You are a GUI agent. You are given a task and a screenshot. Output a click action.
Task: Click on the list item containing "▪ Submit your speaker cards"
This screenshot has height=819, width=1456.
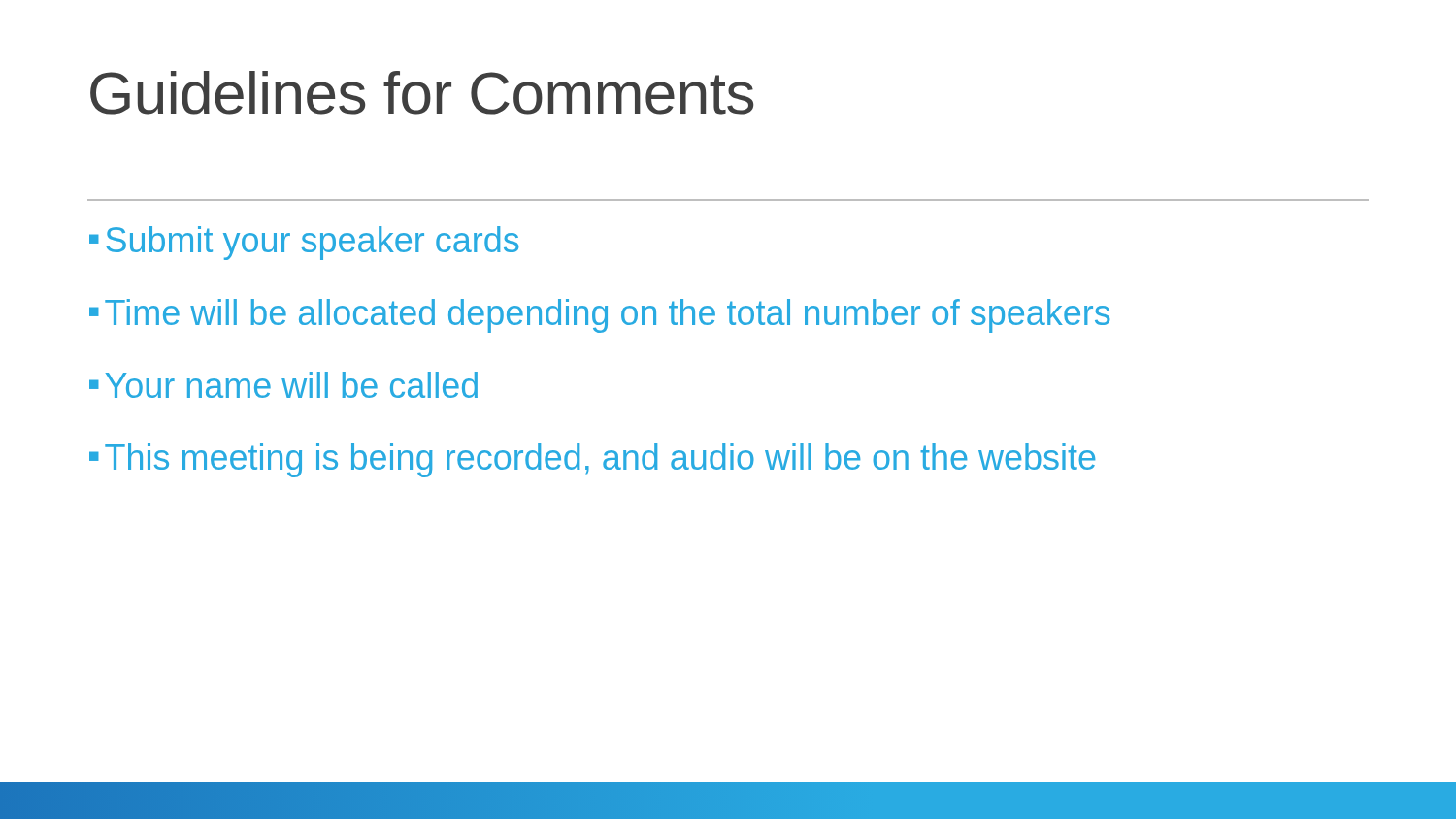tap(304, 241)
